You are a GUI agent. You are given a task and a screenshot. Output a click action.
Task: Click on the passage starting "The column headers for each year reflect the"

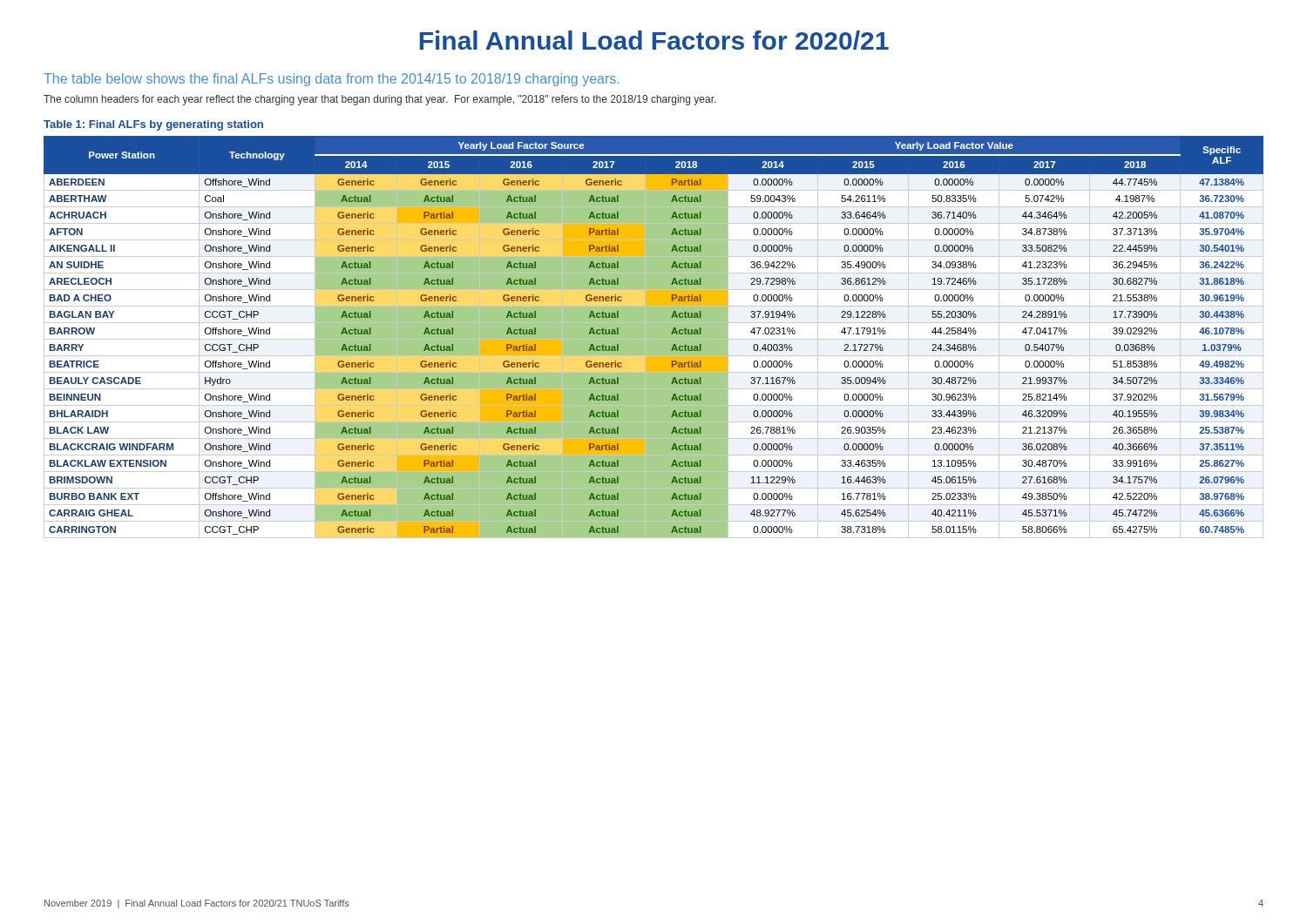click(380, 99)
